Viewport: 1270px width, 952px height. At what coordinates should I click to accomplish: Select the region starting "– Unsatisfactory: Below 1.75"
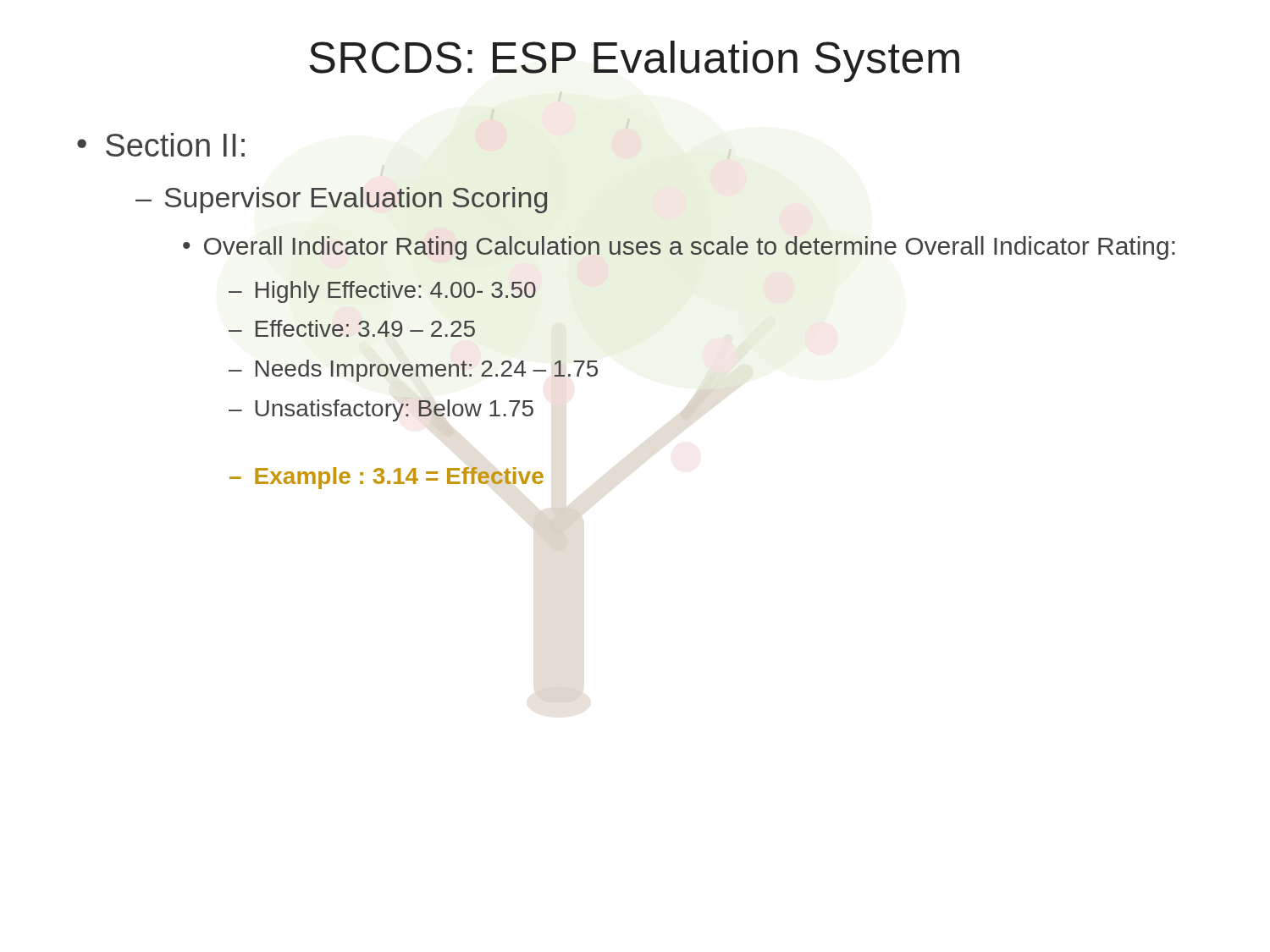tap(381, 409)
